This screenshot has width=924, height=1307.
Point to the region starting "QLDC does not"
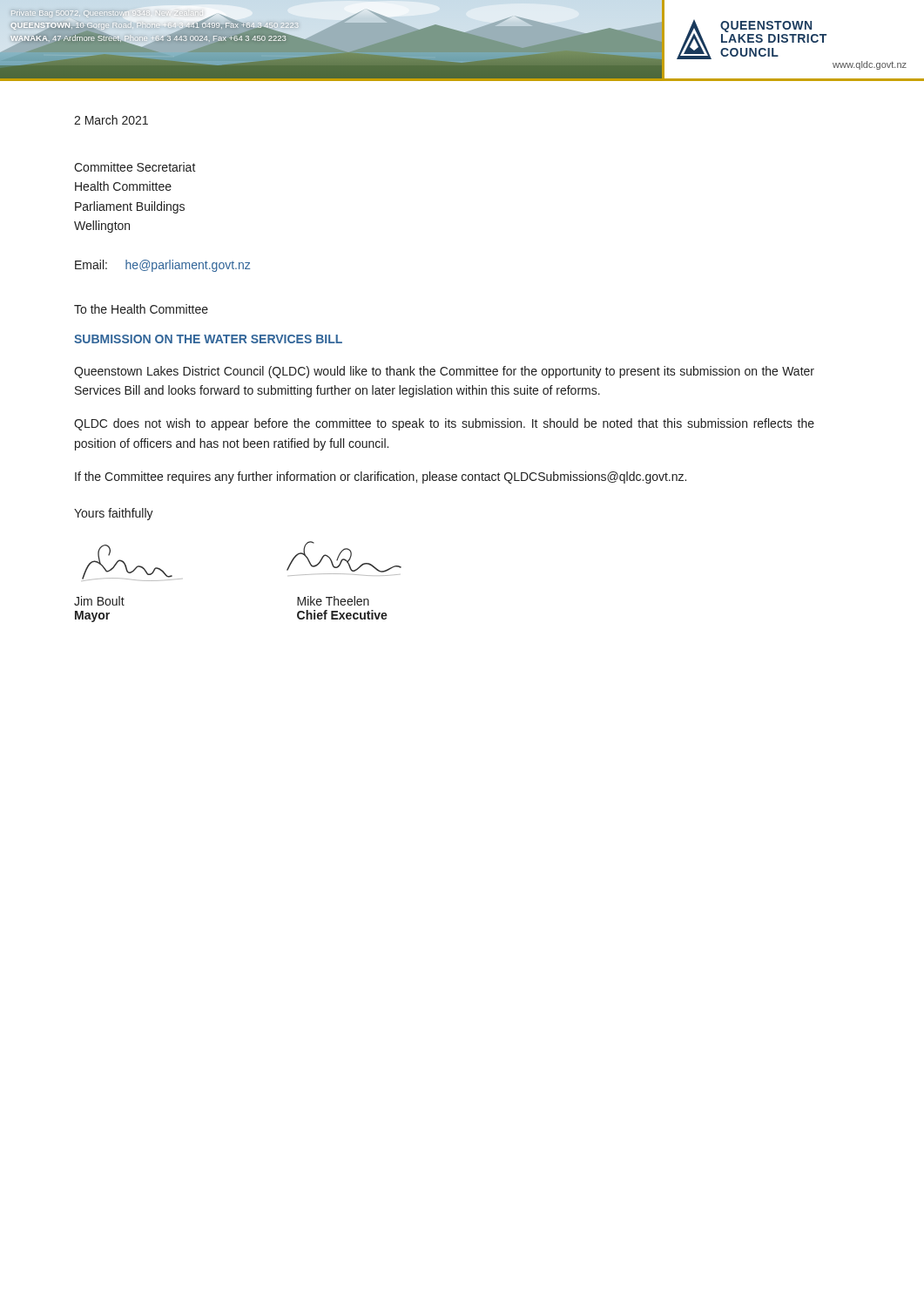(444, 434)
